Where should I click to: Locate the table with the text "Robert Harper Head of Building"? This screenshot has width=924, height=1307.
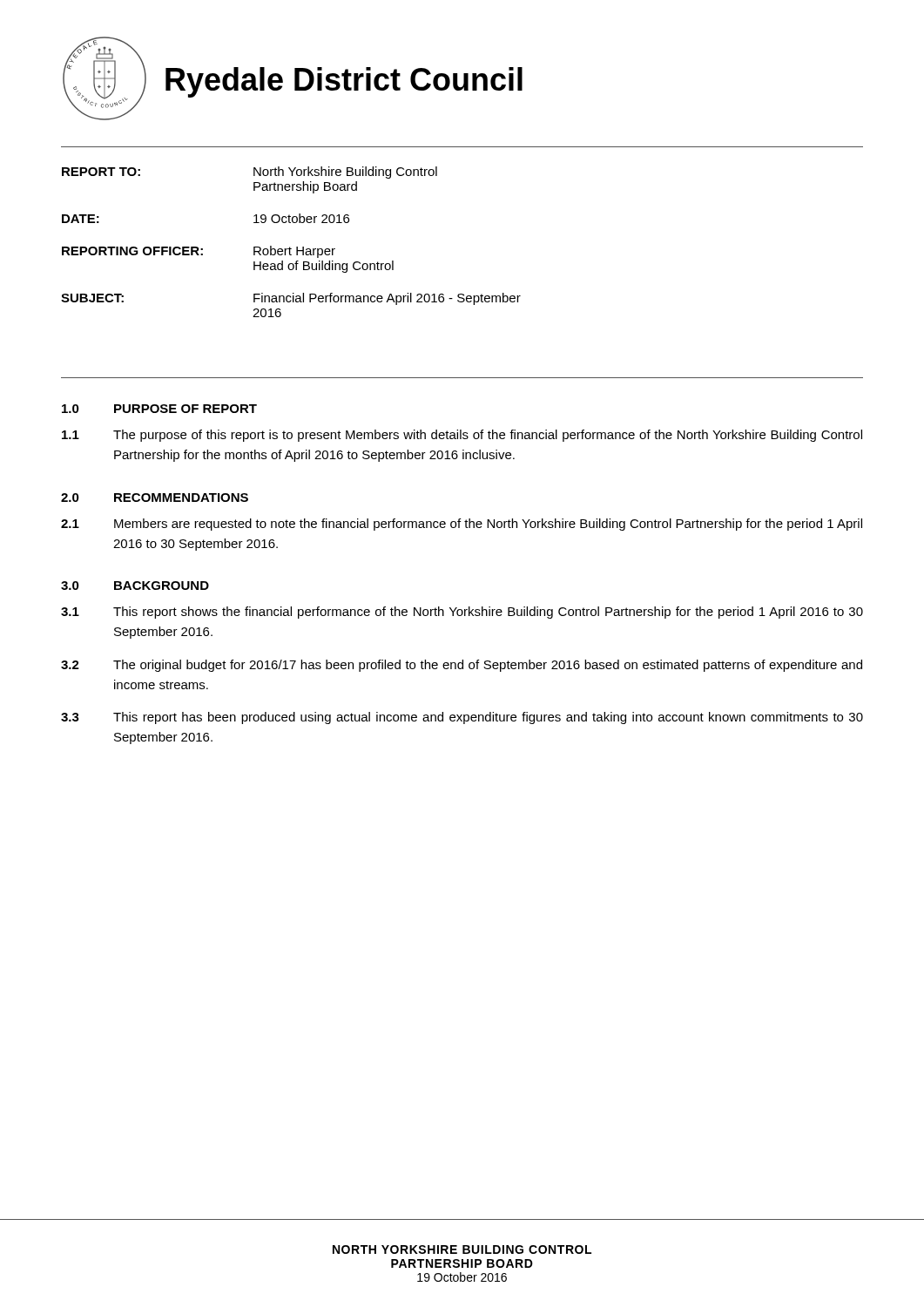point(462,242)
